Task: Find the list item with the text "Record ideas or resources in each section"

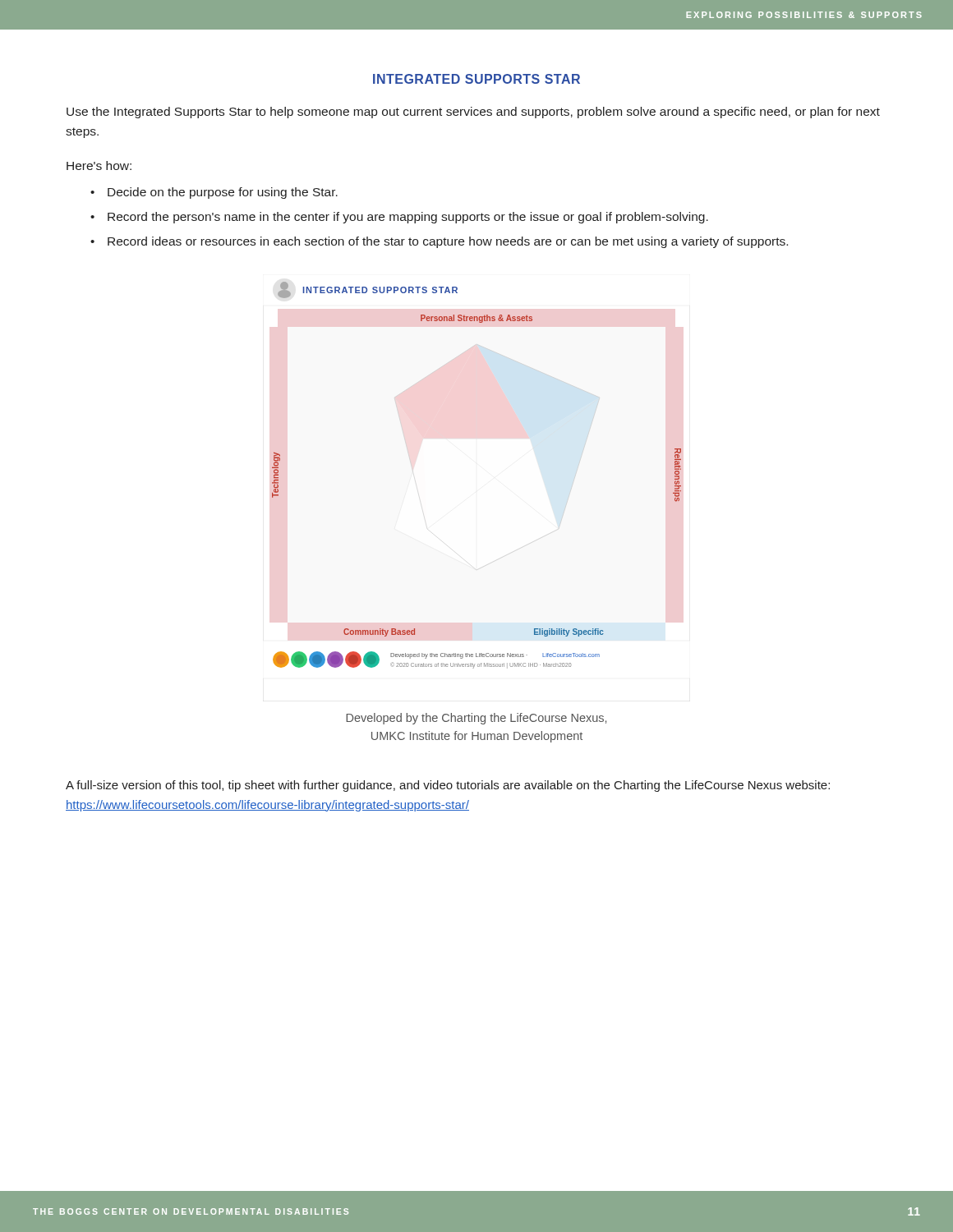Action: pyautogui.click(x=448, y=241)
